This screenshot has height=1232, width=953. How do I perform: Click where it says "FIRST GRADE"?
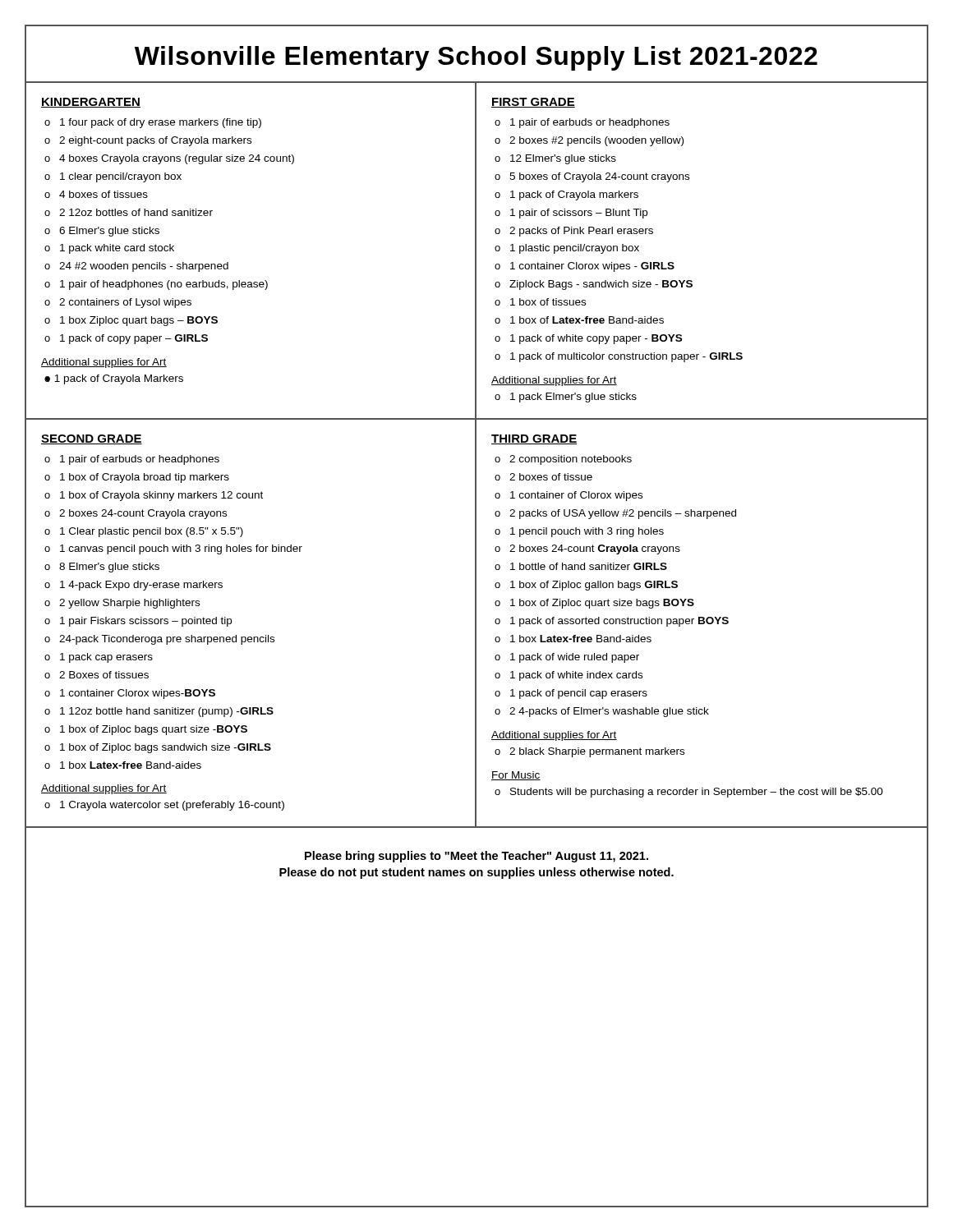tap(533, 101)
